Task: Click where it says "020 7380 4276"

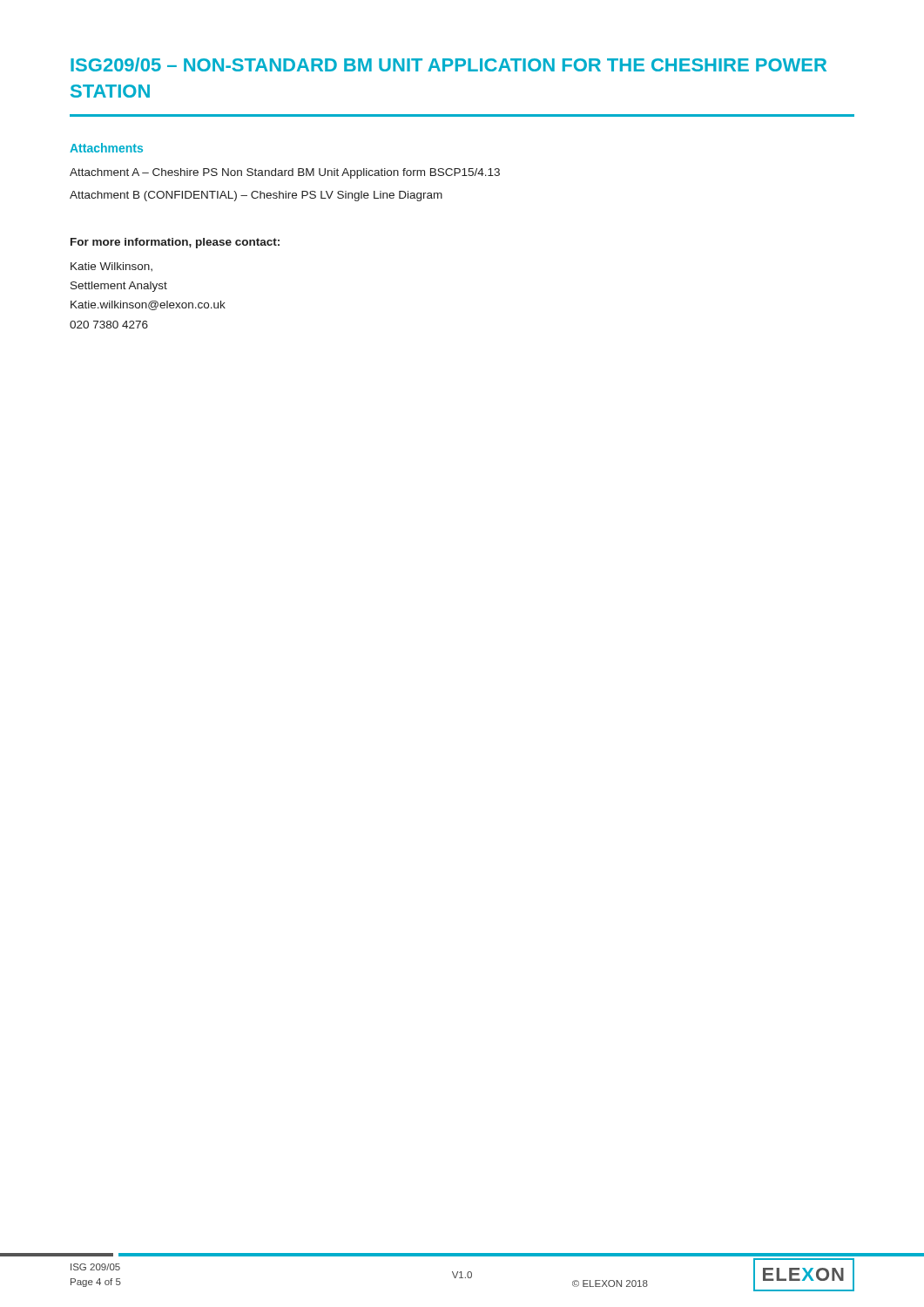Action: pyautogui.click(x=109, y=325)
